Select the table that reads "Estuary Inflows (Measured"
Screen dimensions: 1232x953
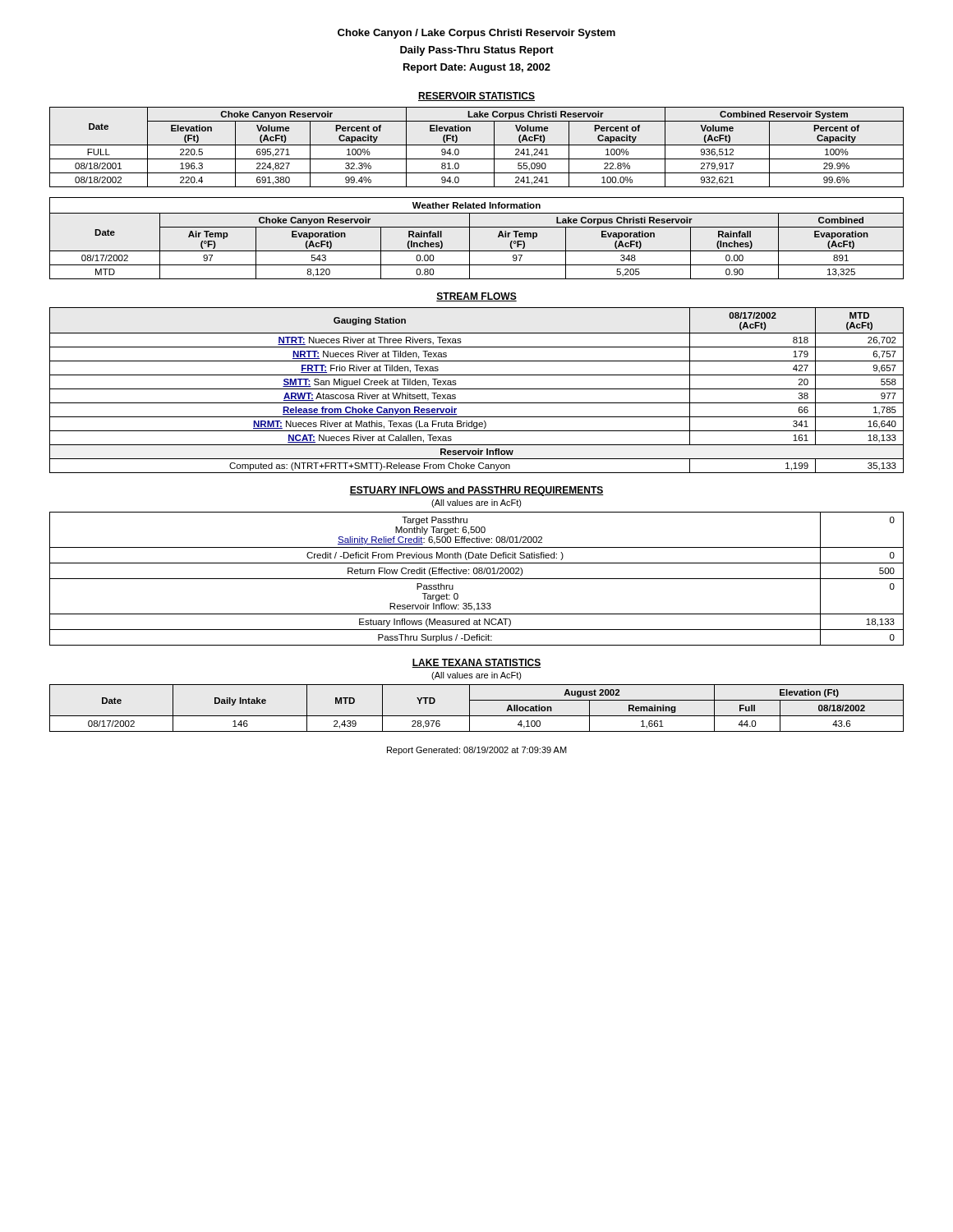[x=476, y=579]
